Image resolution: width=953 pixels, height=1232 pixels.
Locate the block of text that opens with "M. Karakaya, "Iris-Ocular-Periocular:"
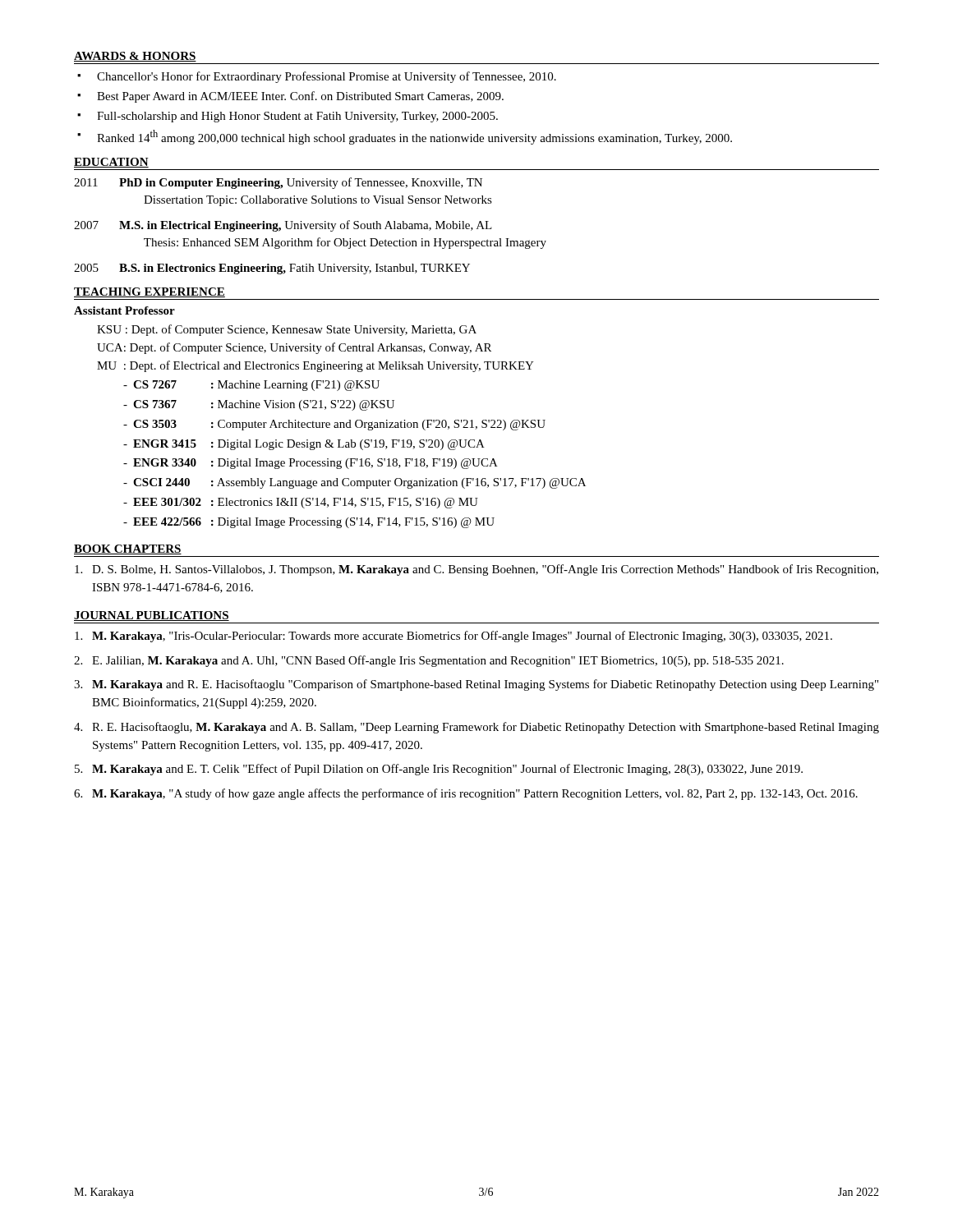[476, 636]
